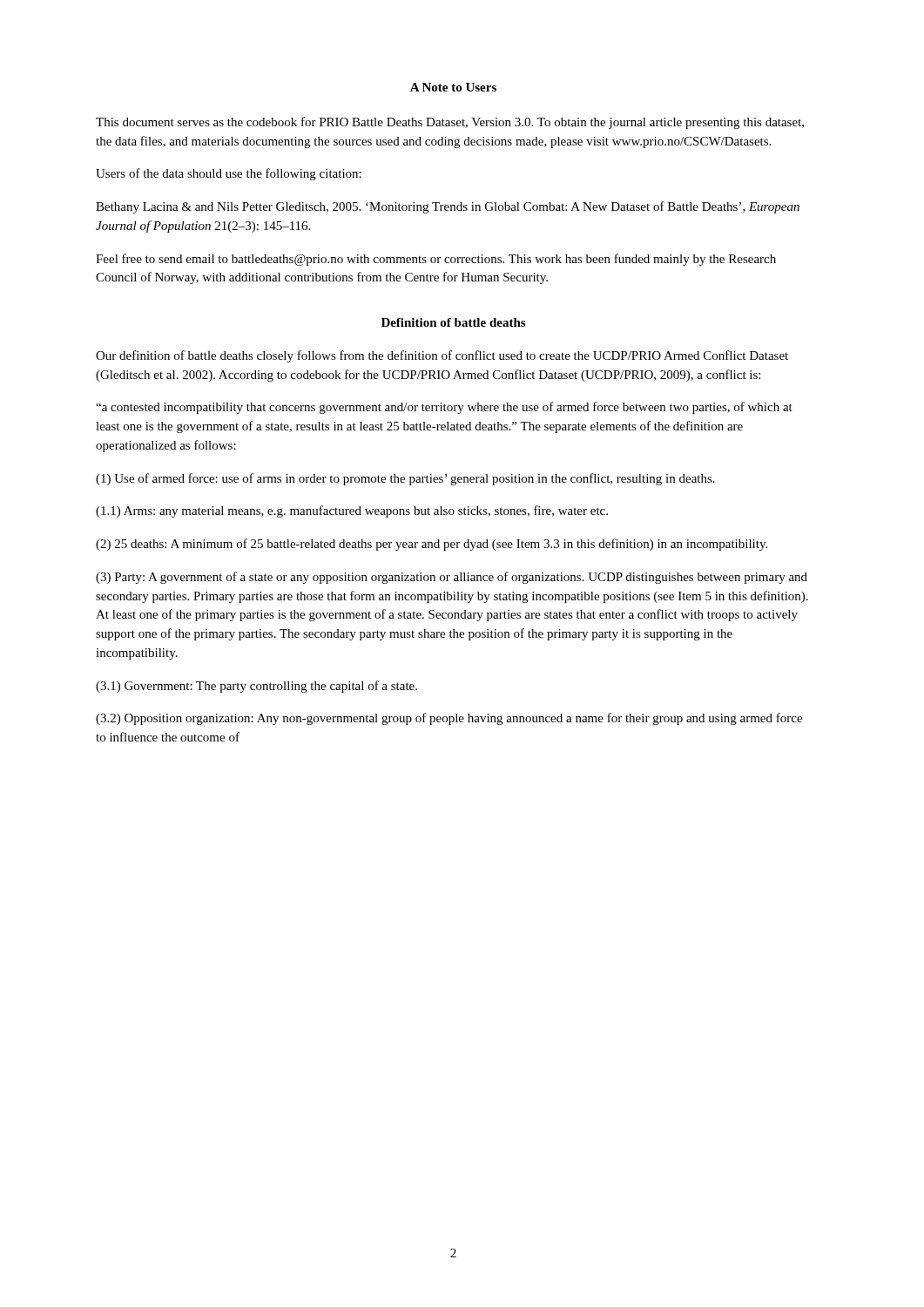The image size is (924, 1307).
Task: Navigate to the element starting "A Note to Users"
Action: (x=453, y=87)
